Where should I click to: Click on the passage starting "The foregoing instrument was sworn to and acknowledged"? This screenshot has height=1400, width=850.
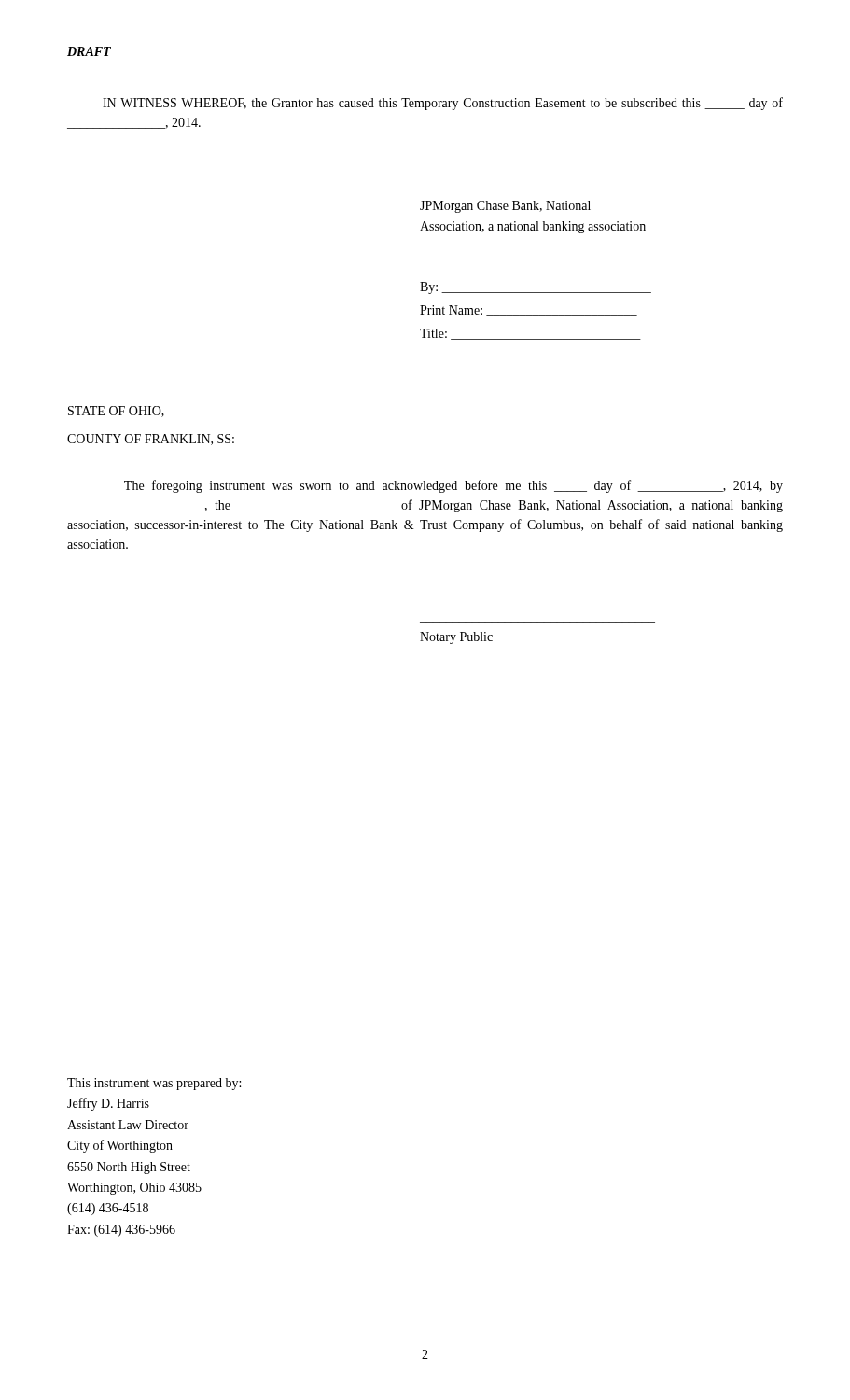pos(425,515)
